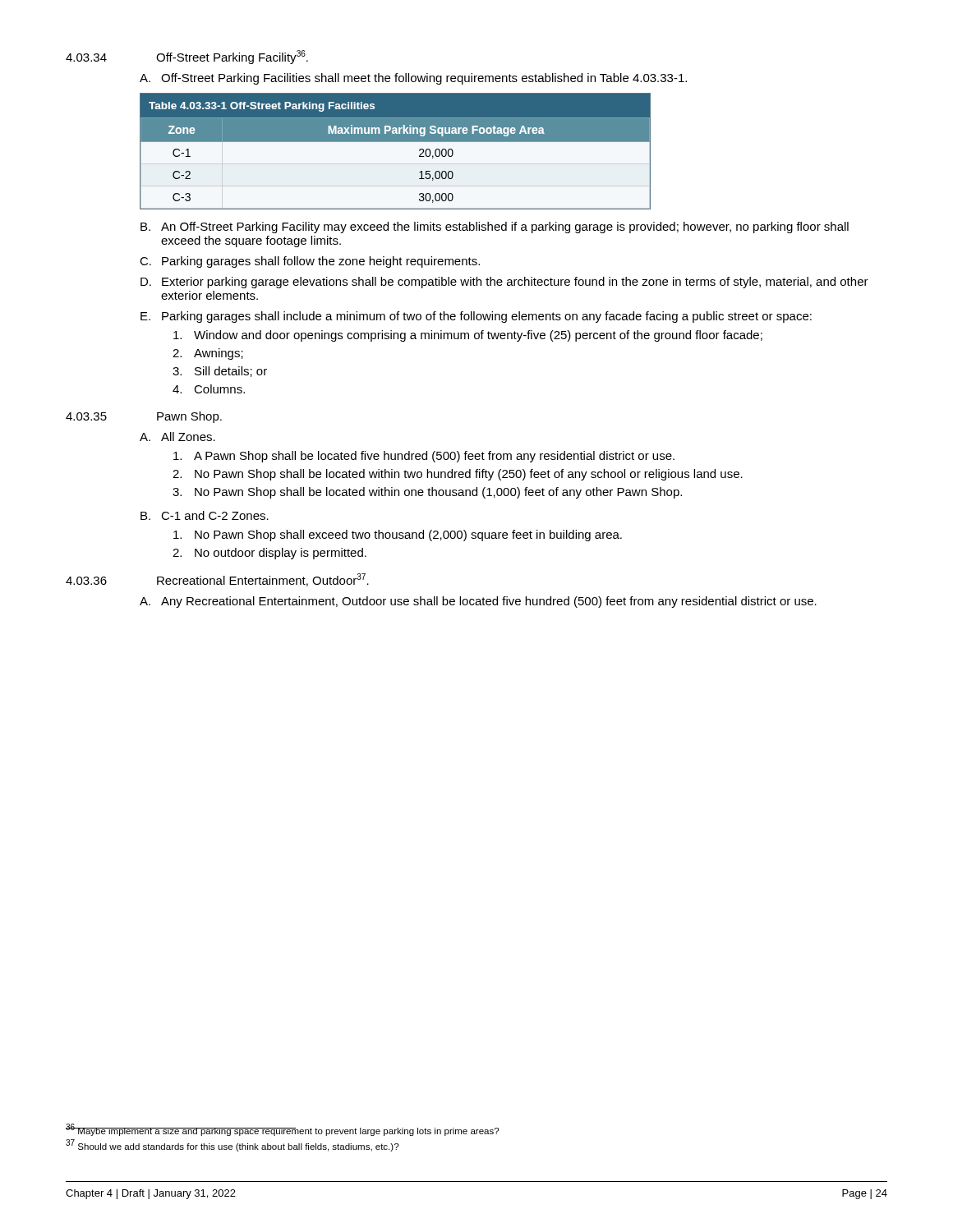Select the list item that reads "A. All Zones."

click(x=177, y=437)
